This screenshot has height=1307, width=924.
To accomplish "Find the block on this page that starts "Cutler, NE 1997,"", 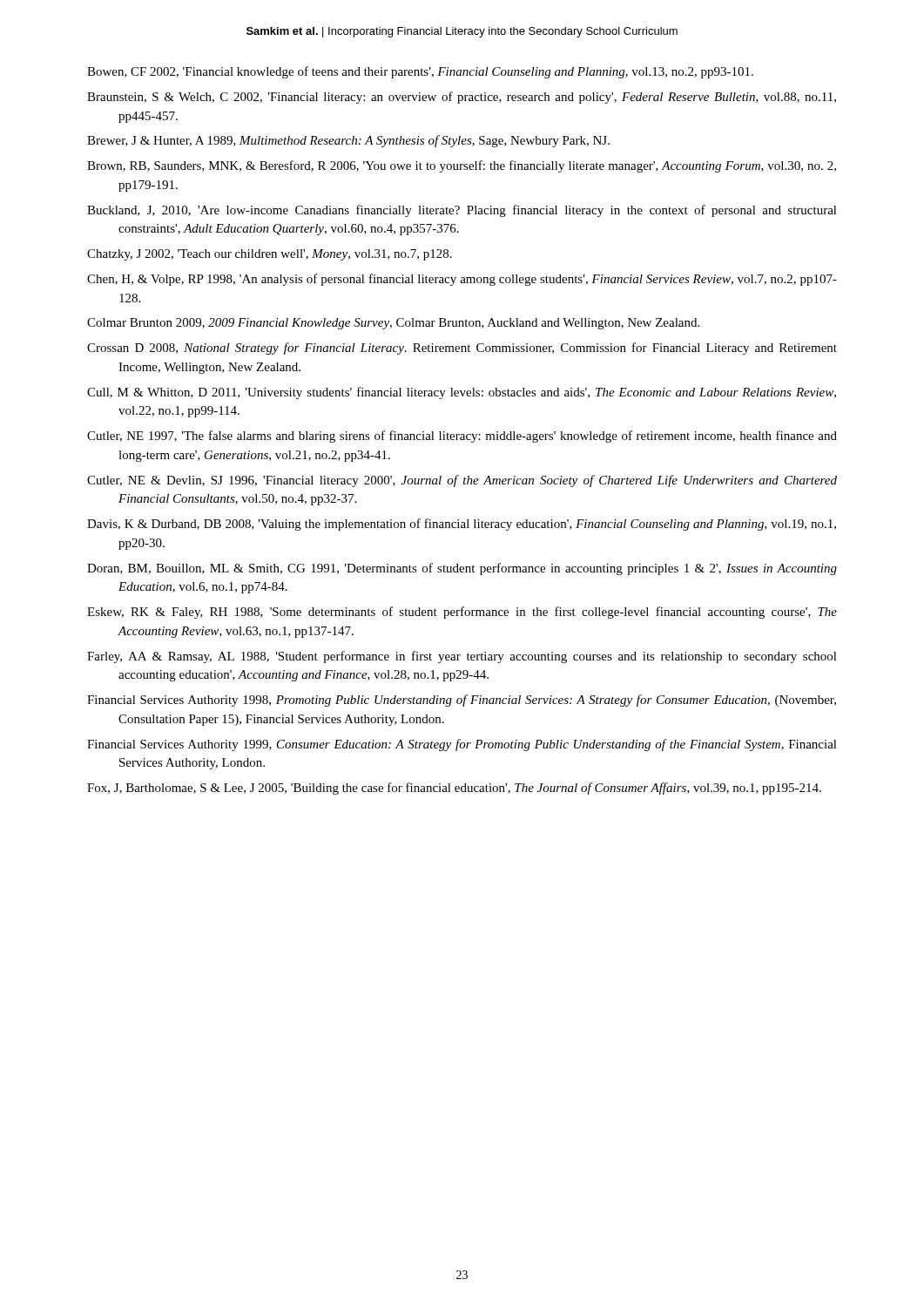I will pos(462,445).
